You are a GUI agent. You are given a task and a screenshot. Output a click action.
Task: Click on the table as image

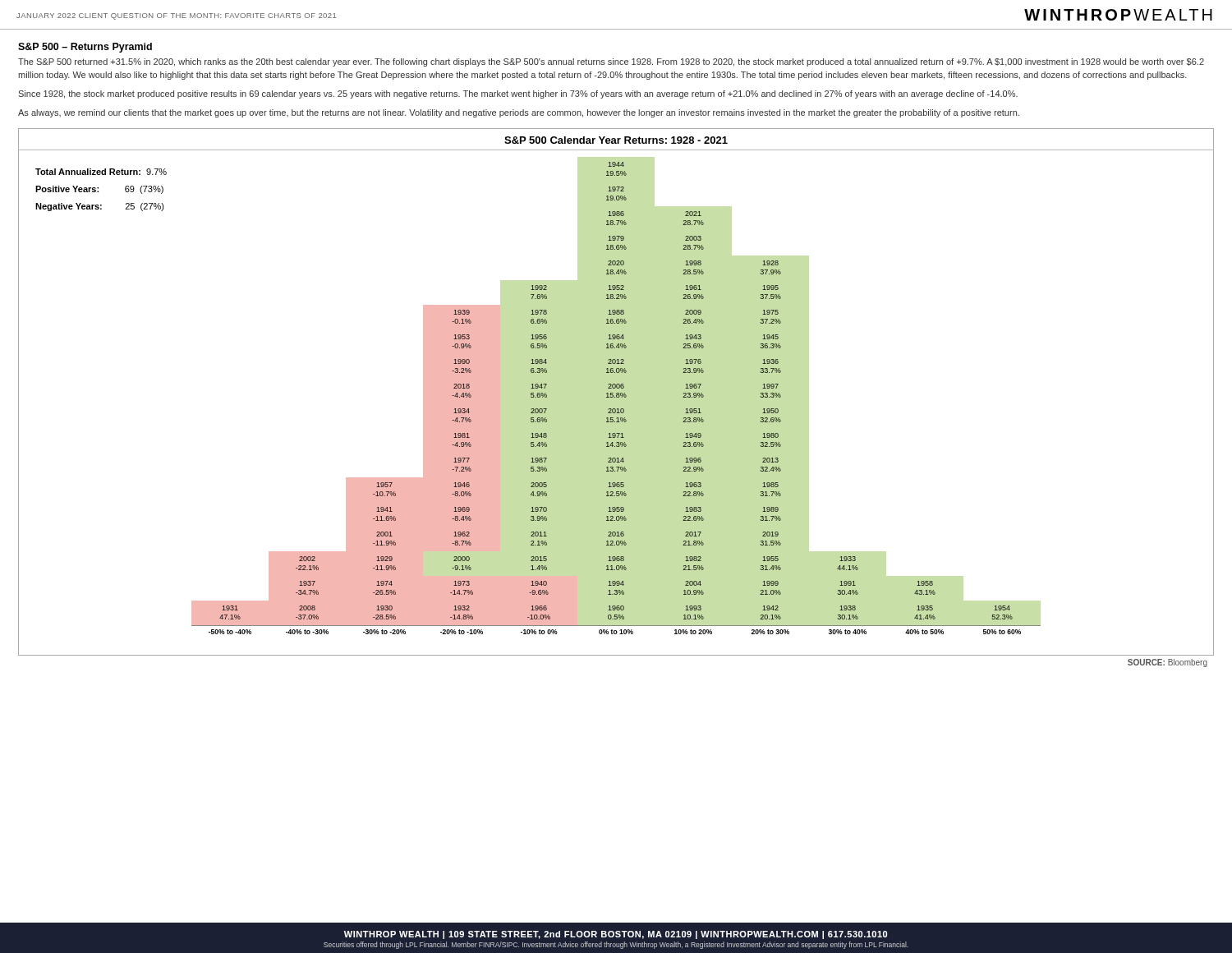pos(616,392)
